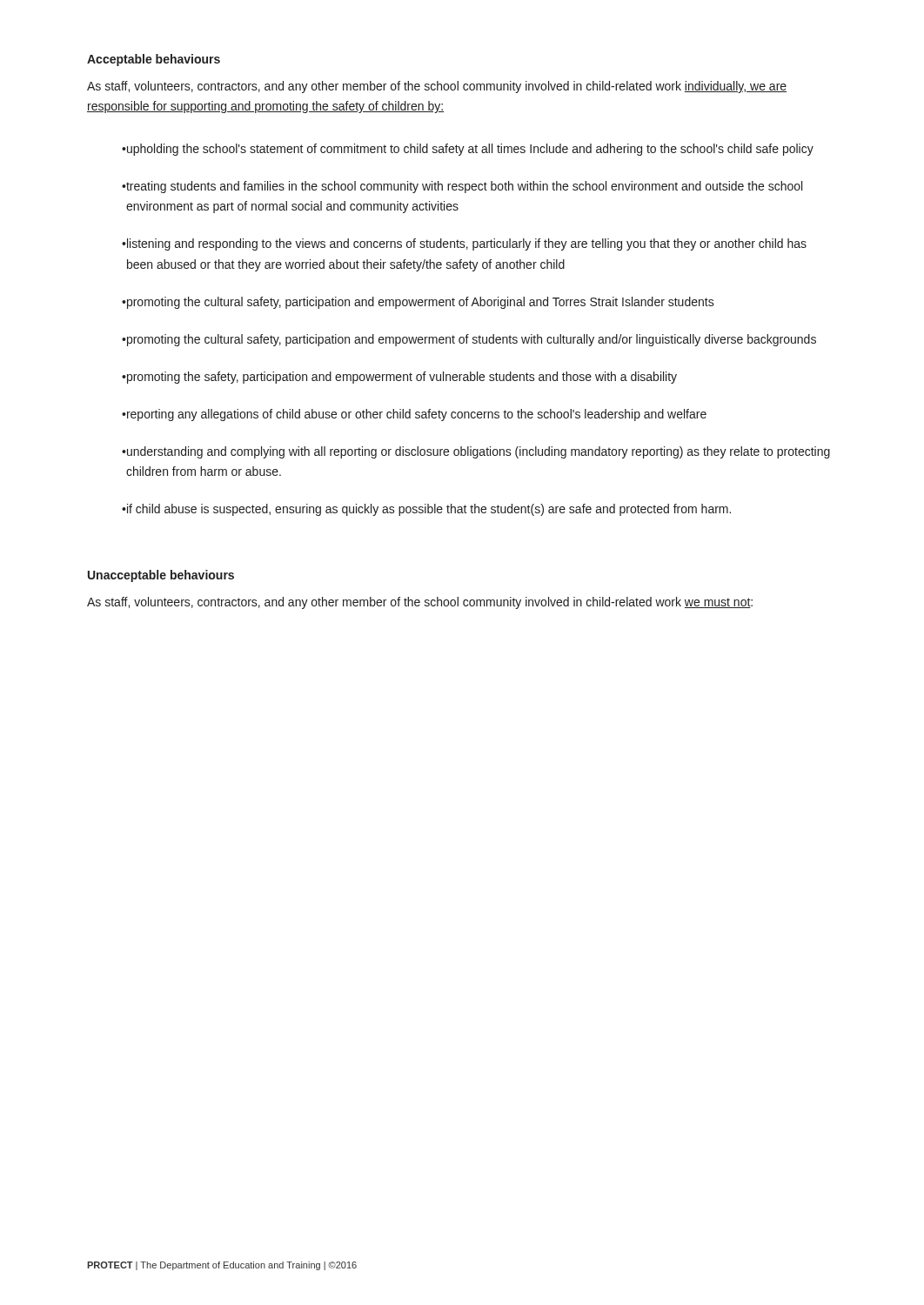Point to the block beginning "• if child abuse is suspected,"
The width and height of the screenshot is (924, 1305).
(427, 510)
